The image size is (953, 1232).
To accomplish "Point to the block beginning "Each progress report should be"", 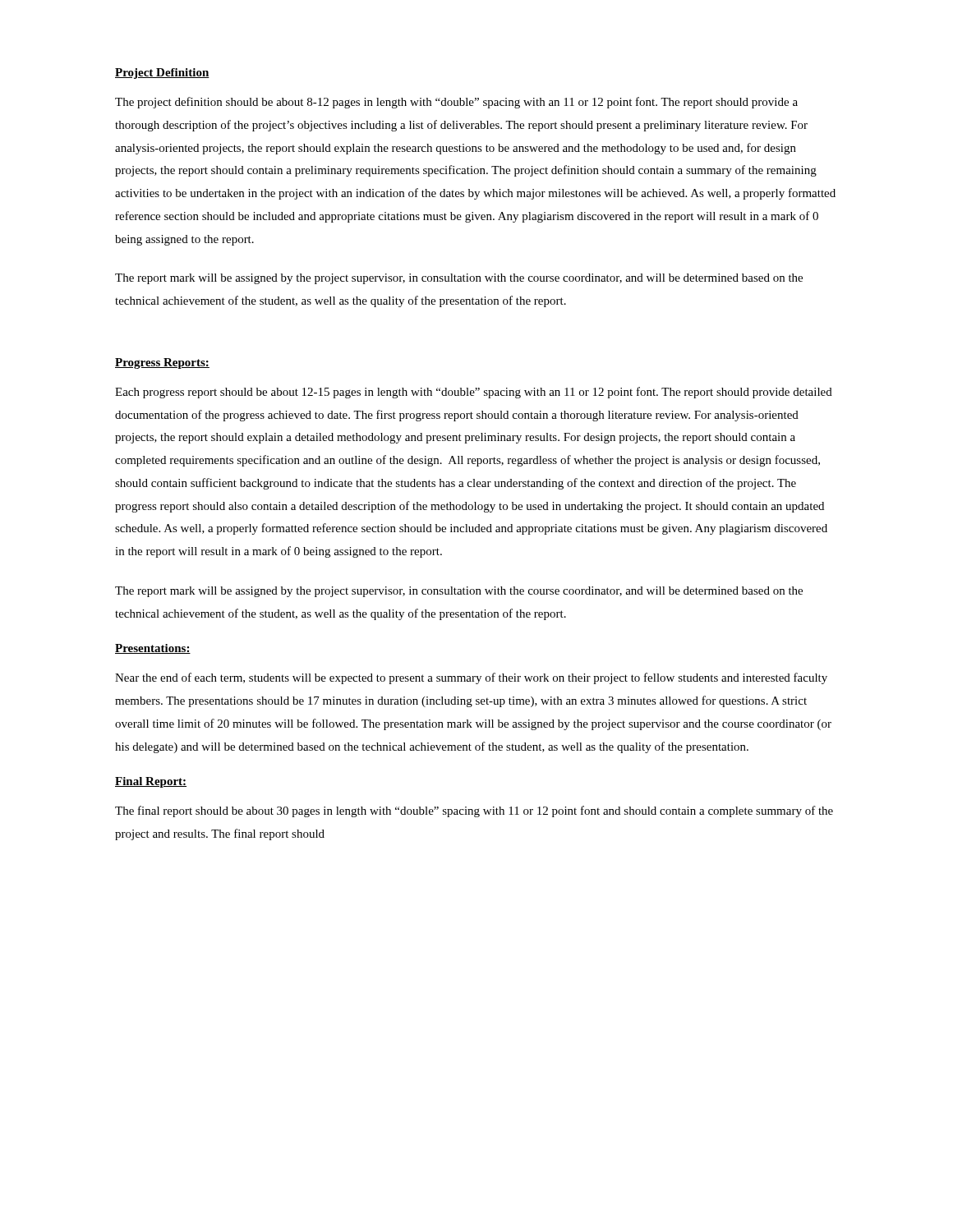I will coord(473,471).
